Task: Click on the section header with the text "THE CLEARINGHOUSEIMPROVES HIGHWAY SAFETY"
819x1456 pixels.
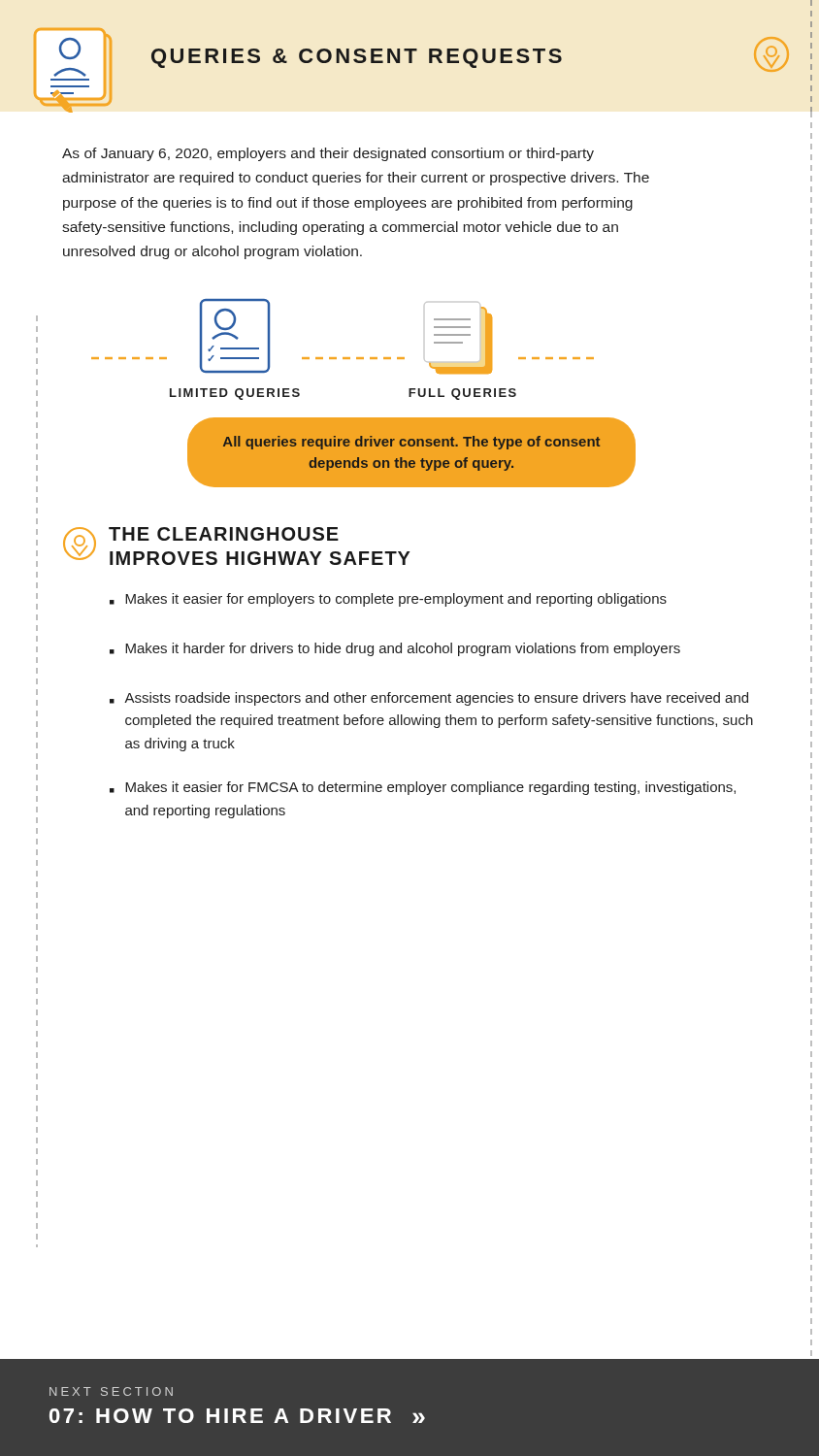Action: [x=260, y=546]
